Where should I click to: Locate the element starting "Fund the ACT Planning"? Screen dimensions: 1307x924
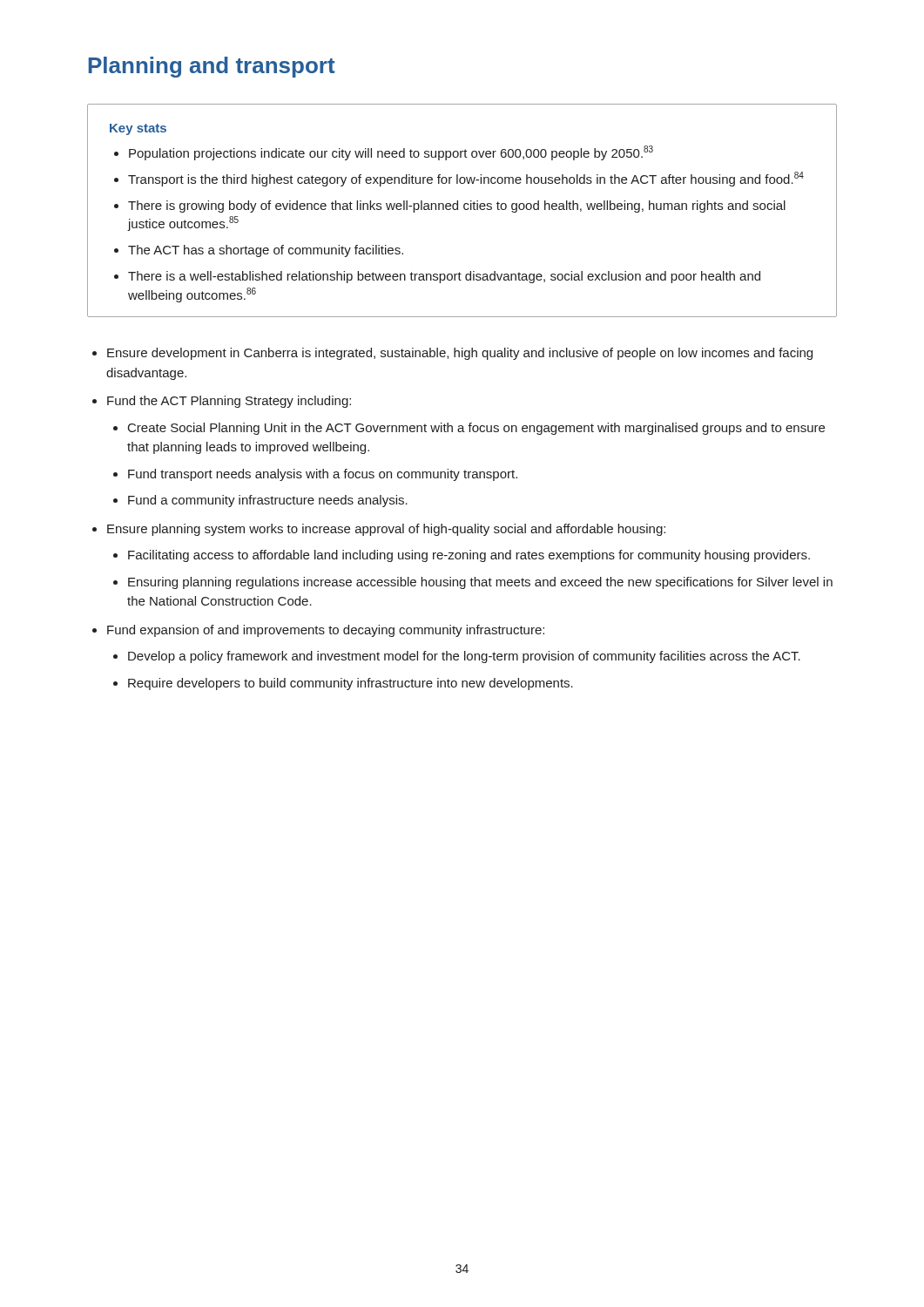229,402
